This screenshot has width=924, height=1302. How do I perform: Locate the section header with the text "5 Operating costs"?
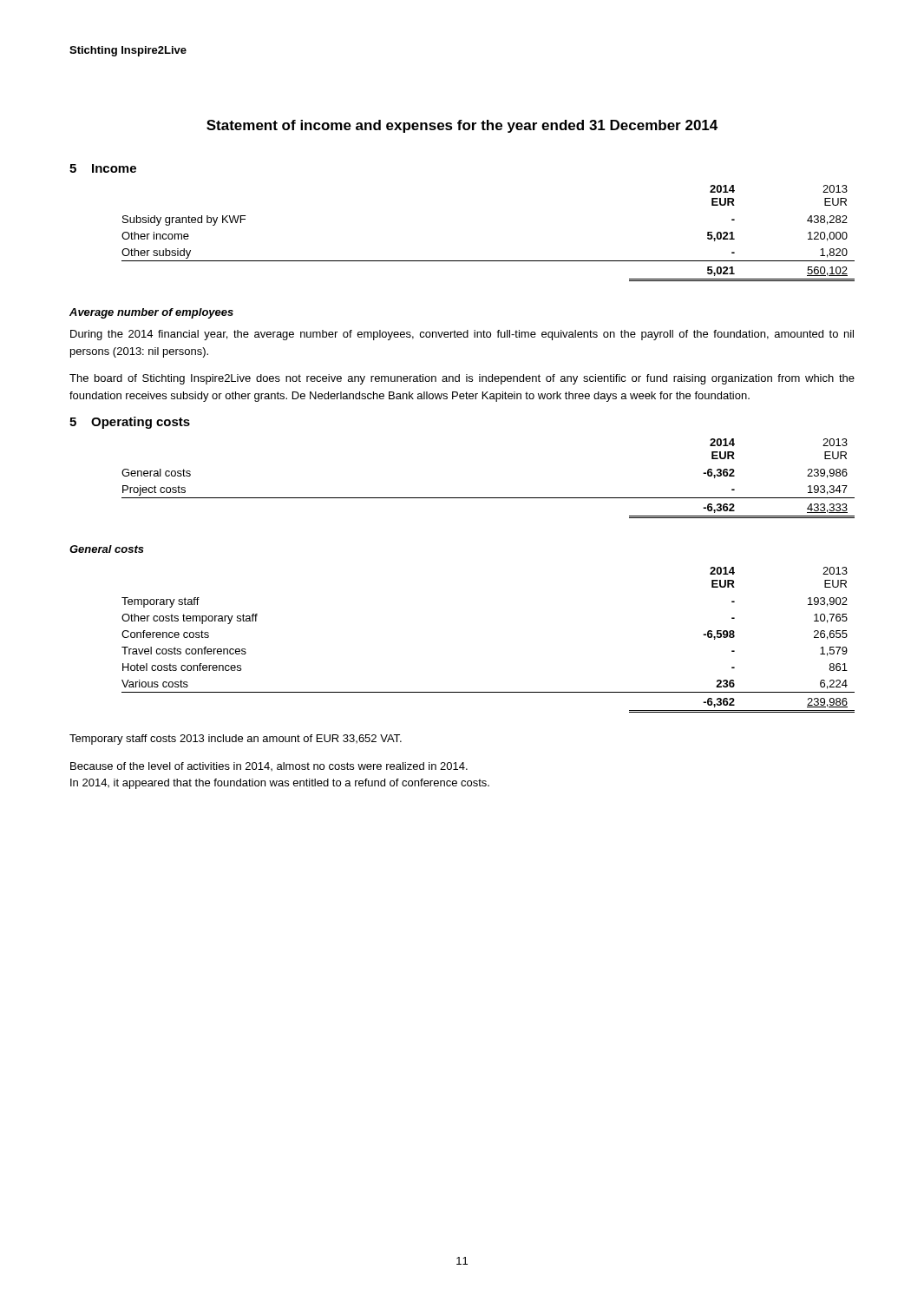[x=130, y=421]
